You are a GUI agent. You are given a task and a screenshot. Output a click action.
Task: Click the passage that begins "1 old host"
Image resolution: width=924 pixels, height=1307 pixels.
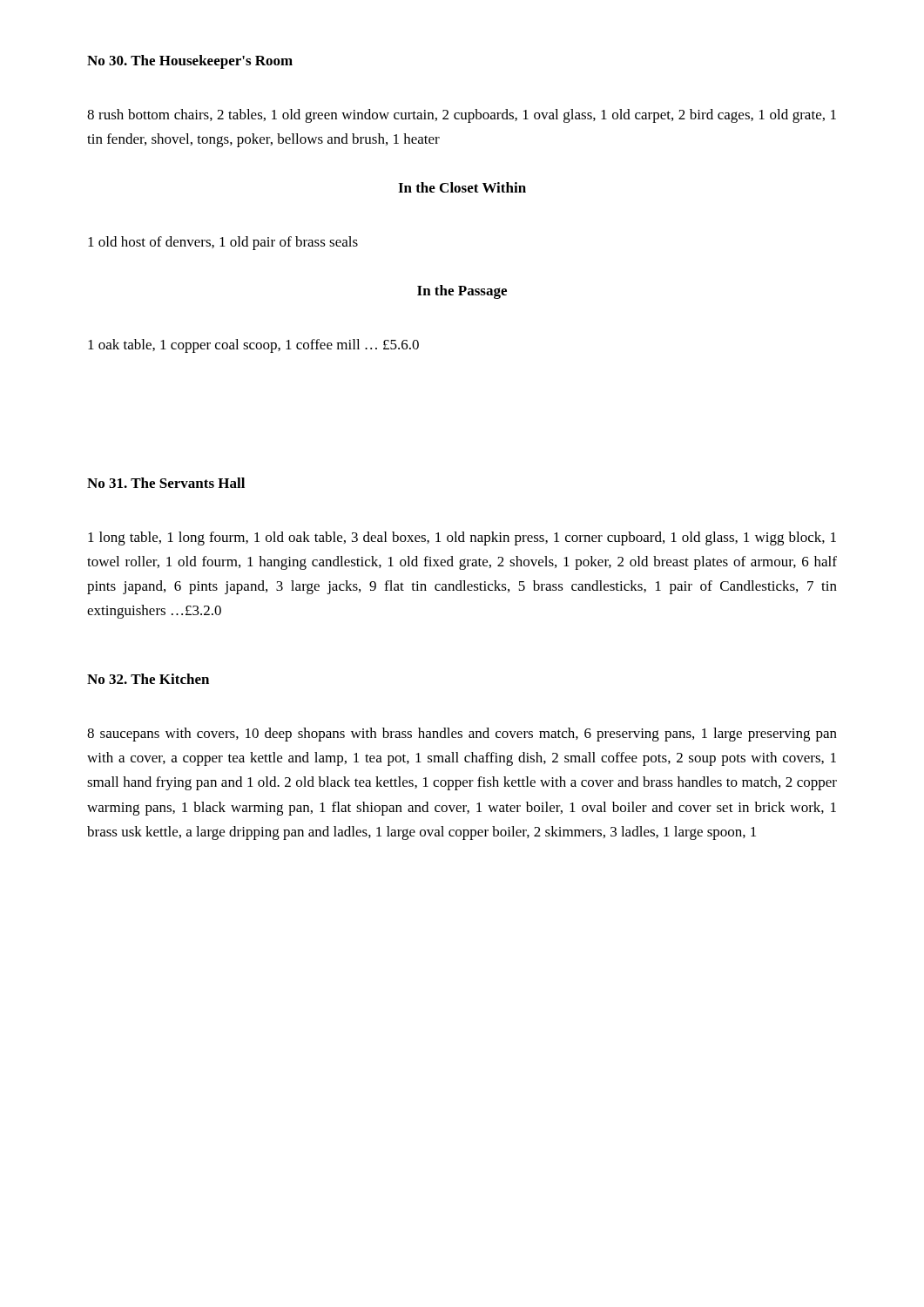pyautogui.click(x=223, y=242)
